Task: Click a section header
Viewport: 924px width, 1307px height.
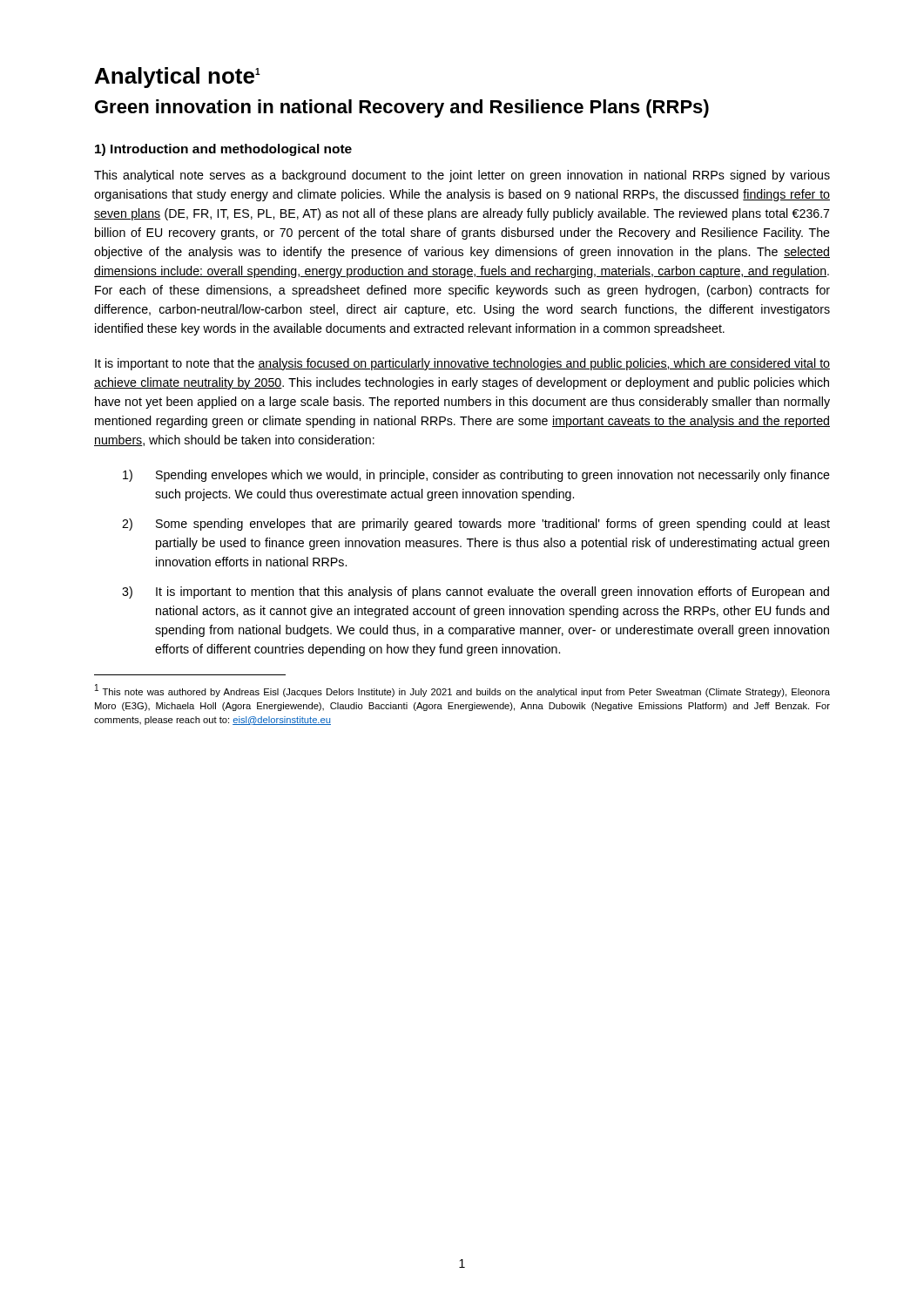Action: coord(462,149)
